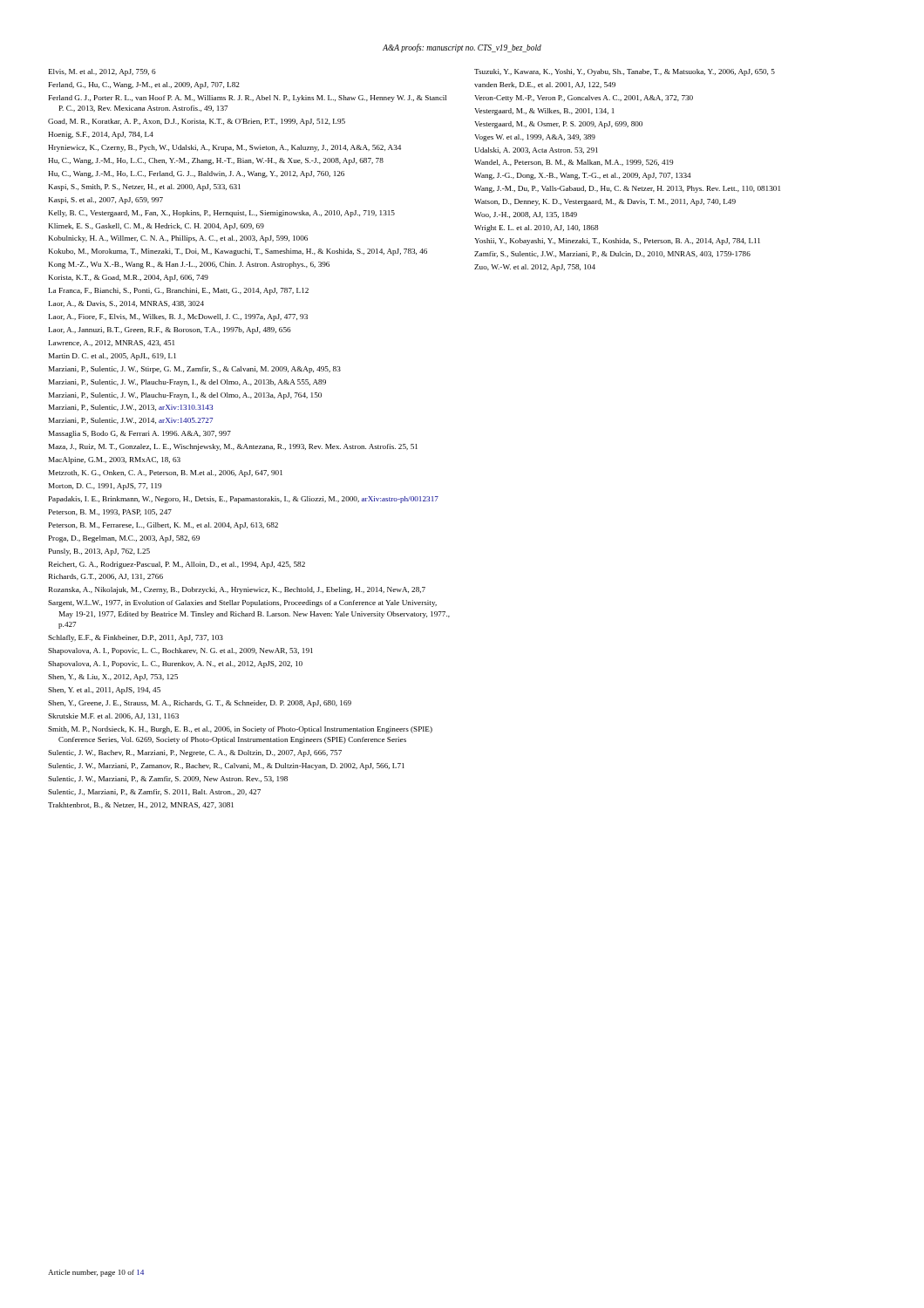Find the region starting "Kaspi, S. et al.,"
924x1308 pixels.
[106, 199]
